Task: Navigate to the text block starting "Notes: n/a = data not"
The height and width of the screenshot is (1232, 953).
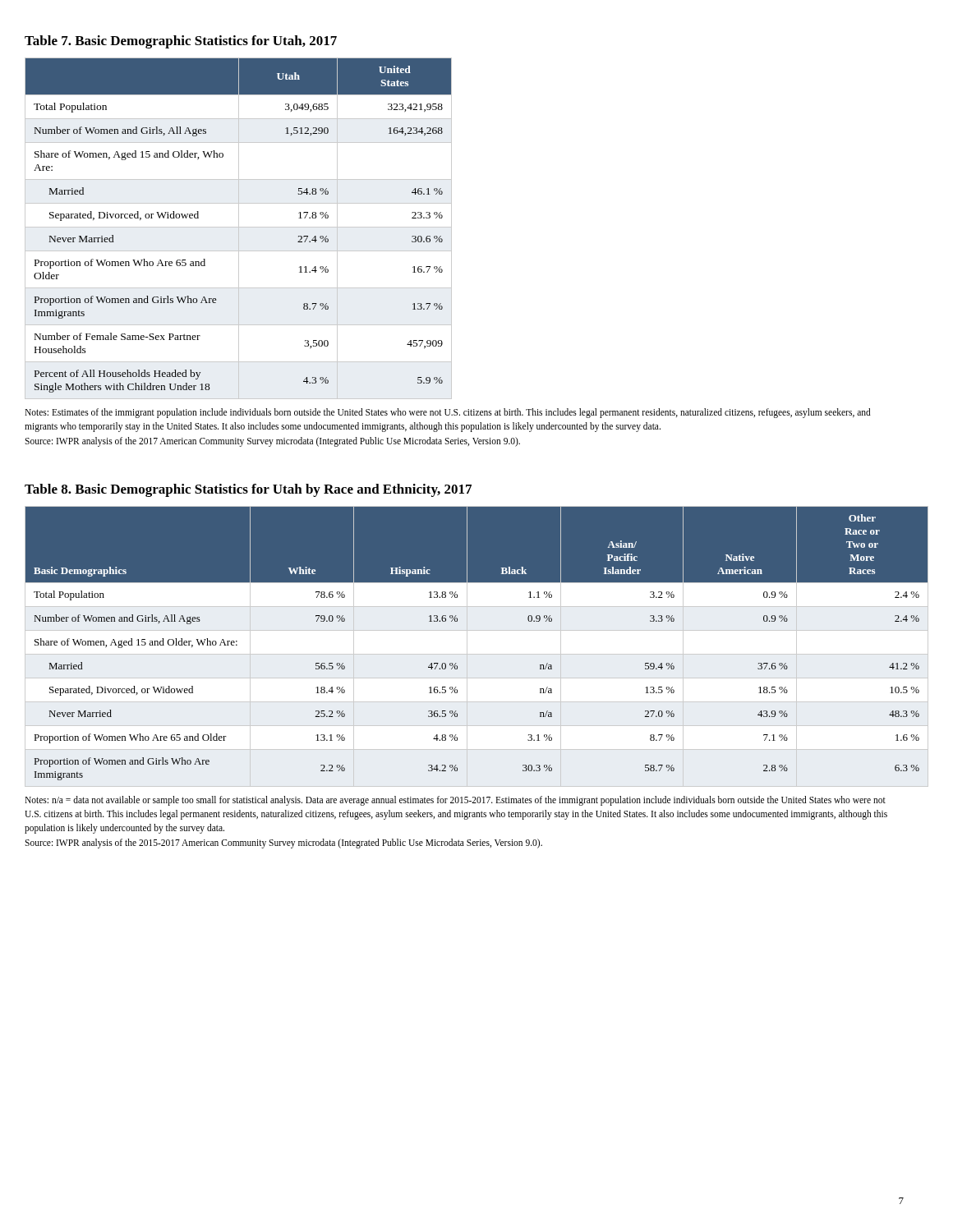Action: (x=456, y=821)
